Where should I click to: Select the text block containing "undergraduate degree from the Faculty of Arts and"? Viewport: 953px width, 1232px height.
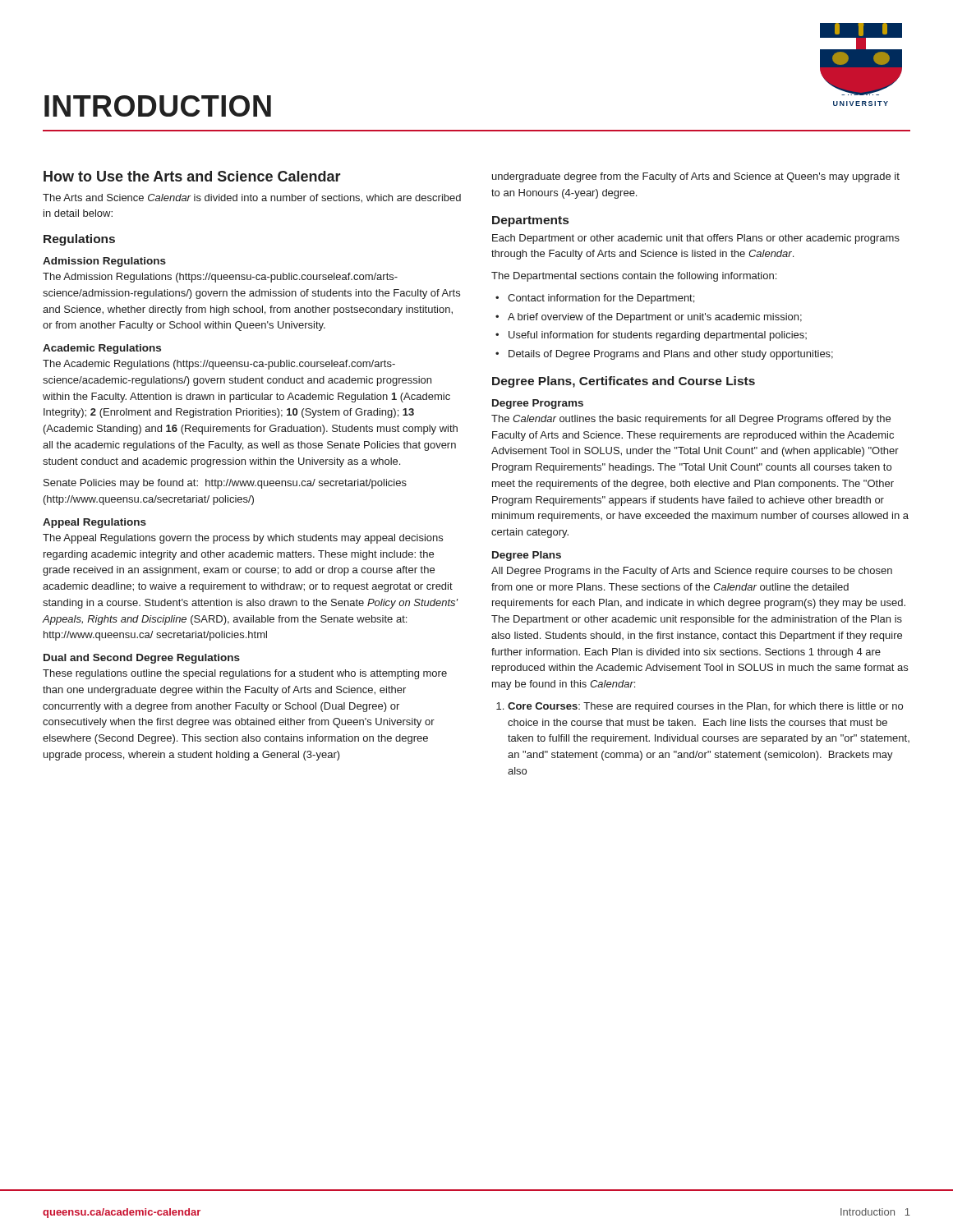click(x=695, y=184)
